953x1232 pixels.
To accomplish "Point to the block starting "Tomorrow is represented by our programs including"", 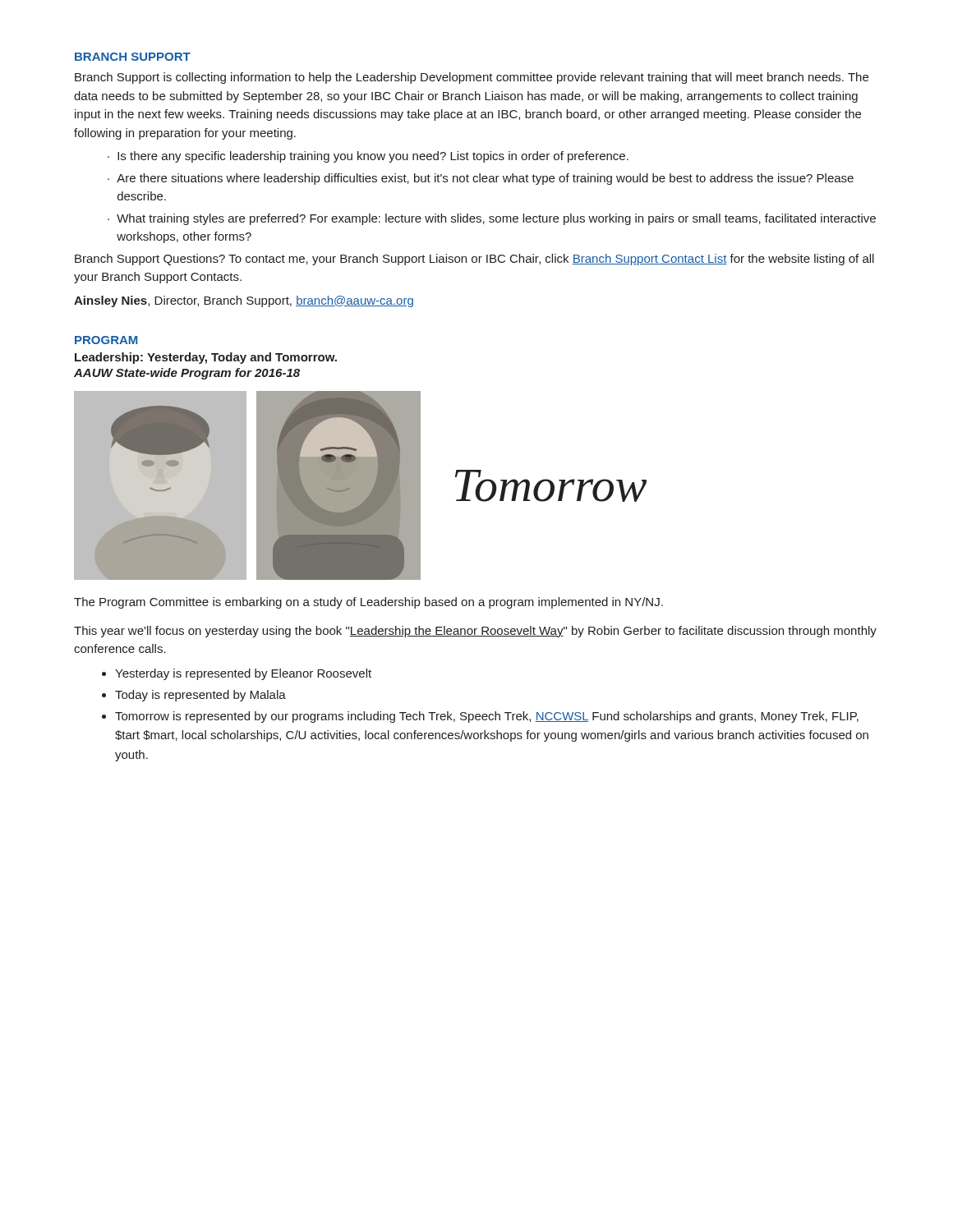I will 492,735.
